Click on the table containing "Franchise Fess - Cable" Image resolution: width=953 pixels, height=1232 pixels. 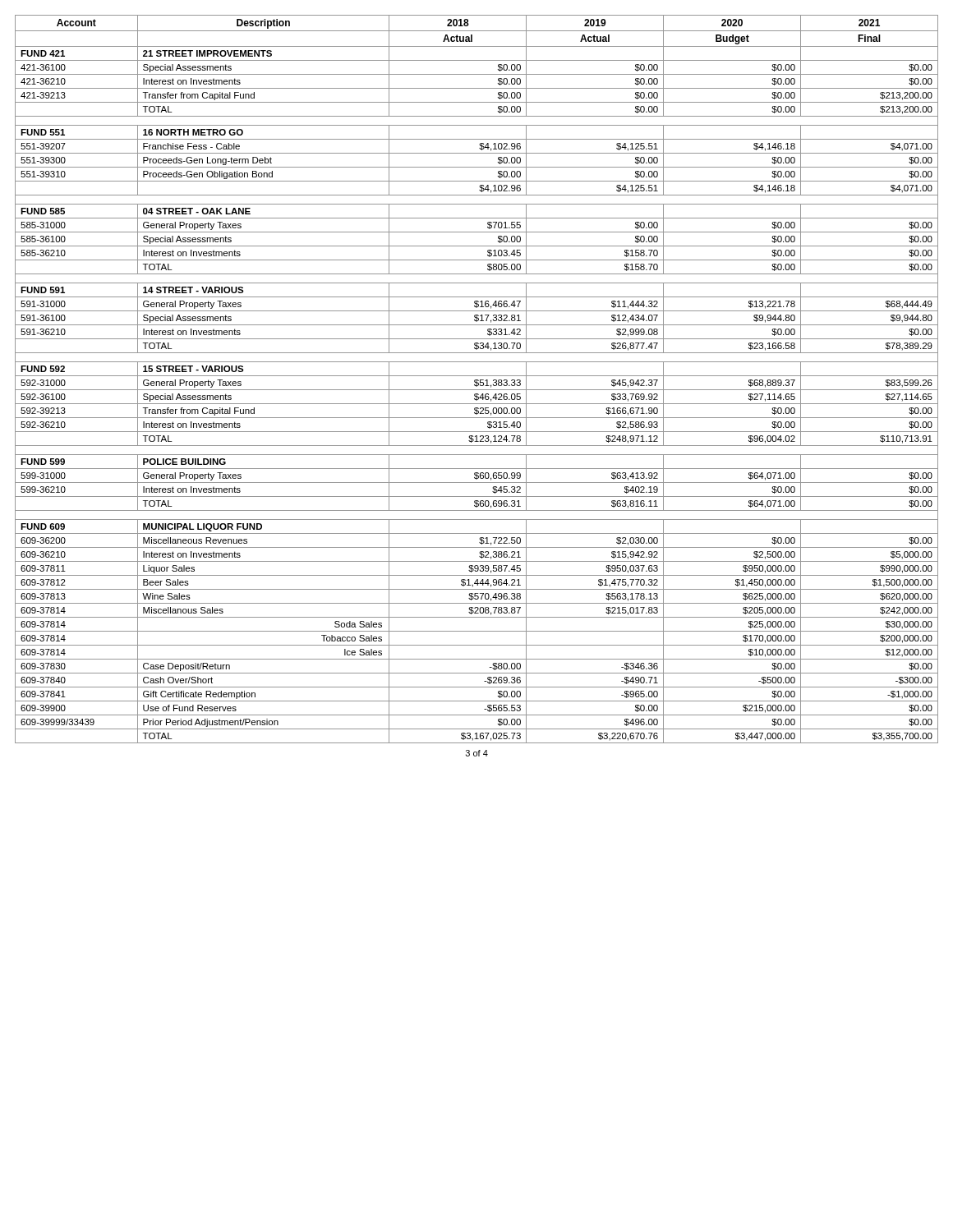[x=476, y=379]
